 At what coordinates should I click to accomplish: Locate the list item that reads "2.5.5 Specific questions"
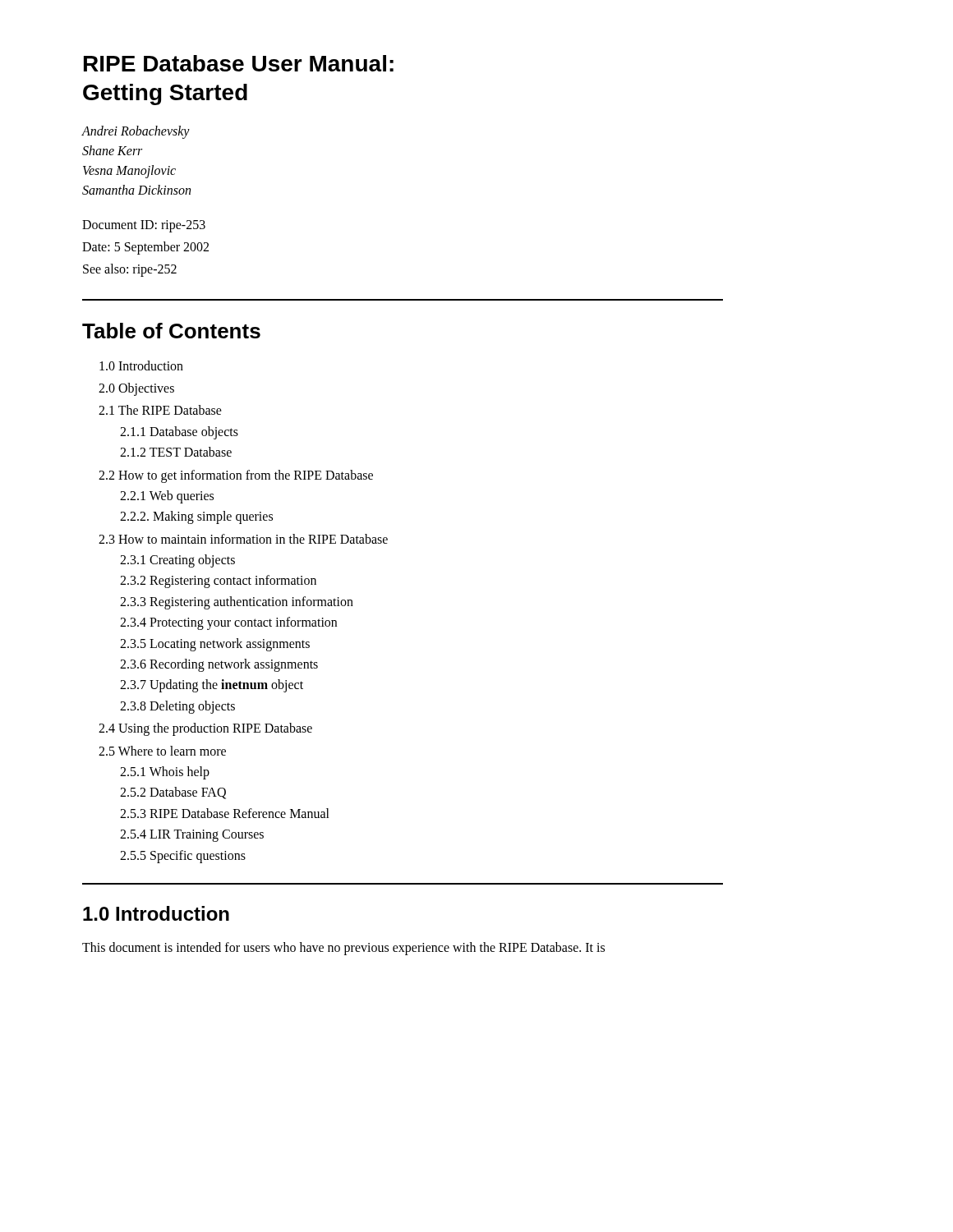183,856
